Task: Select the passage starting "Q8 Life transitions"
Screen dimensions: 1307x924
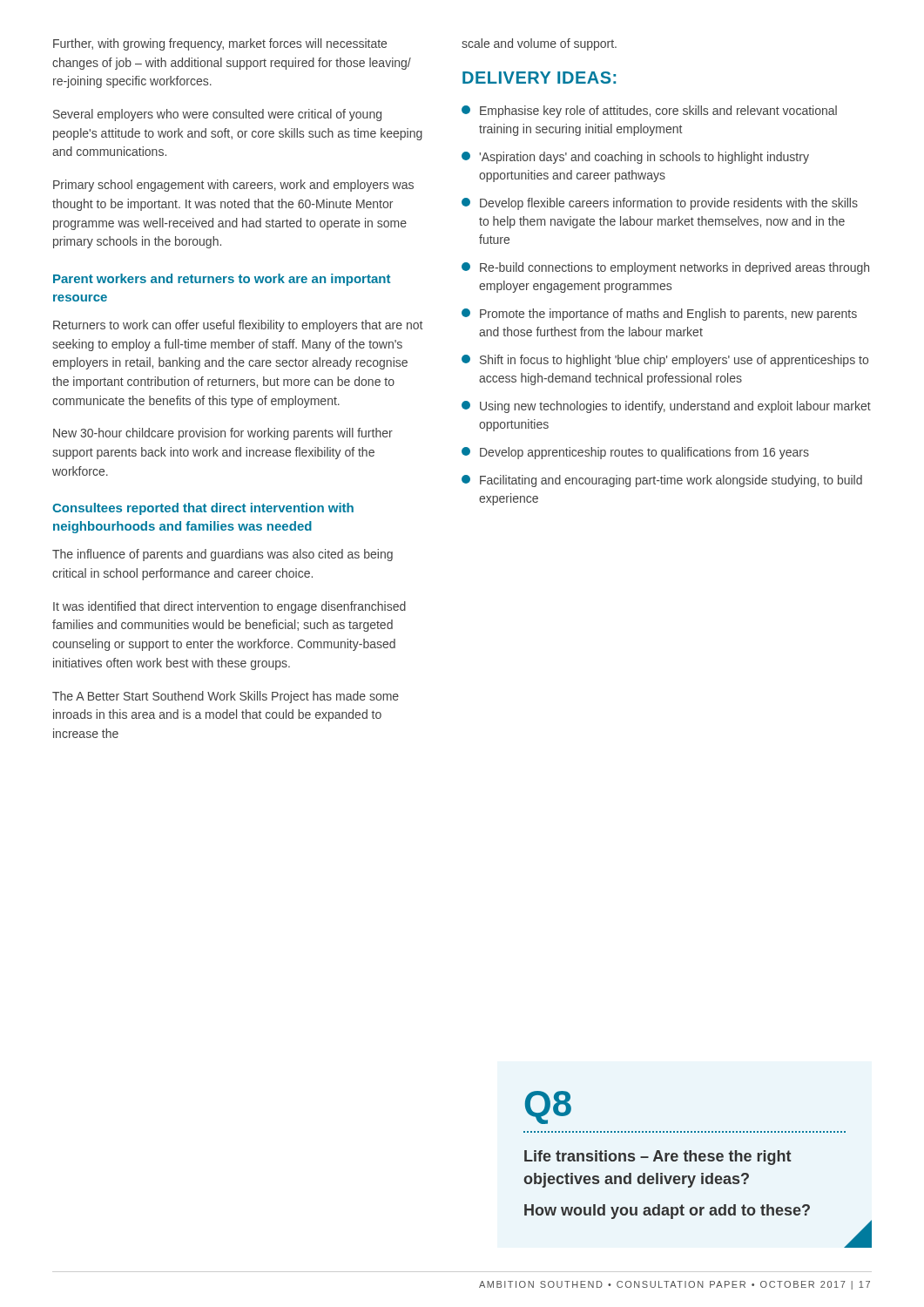Action: click(x=684, y=1154)
